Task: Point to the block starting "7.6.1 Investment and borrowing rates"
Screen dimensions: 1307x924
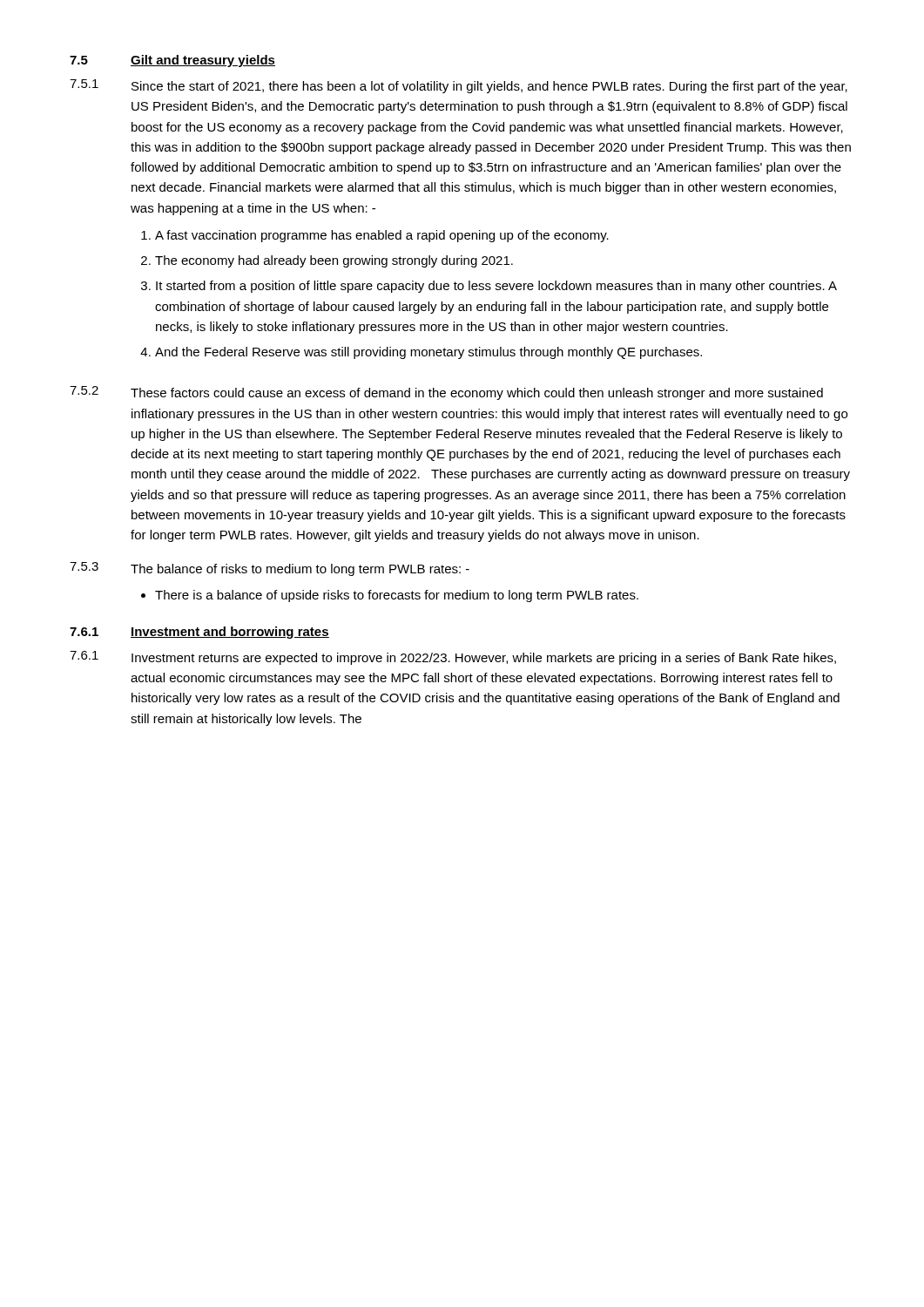Action: coord(199,631)
